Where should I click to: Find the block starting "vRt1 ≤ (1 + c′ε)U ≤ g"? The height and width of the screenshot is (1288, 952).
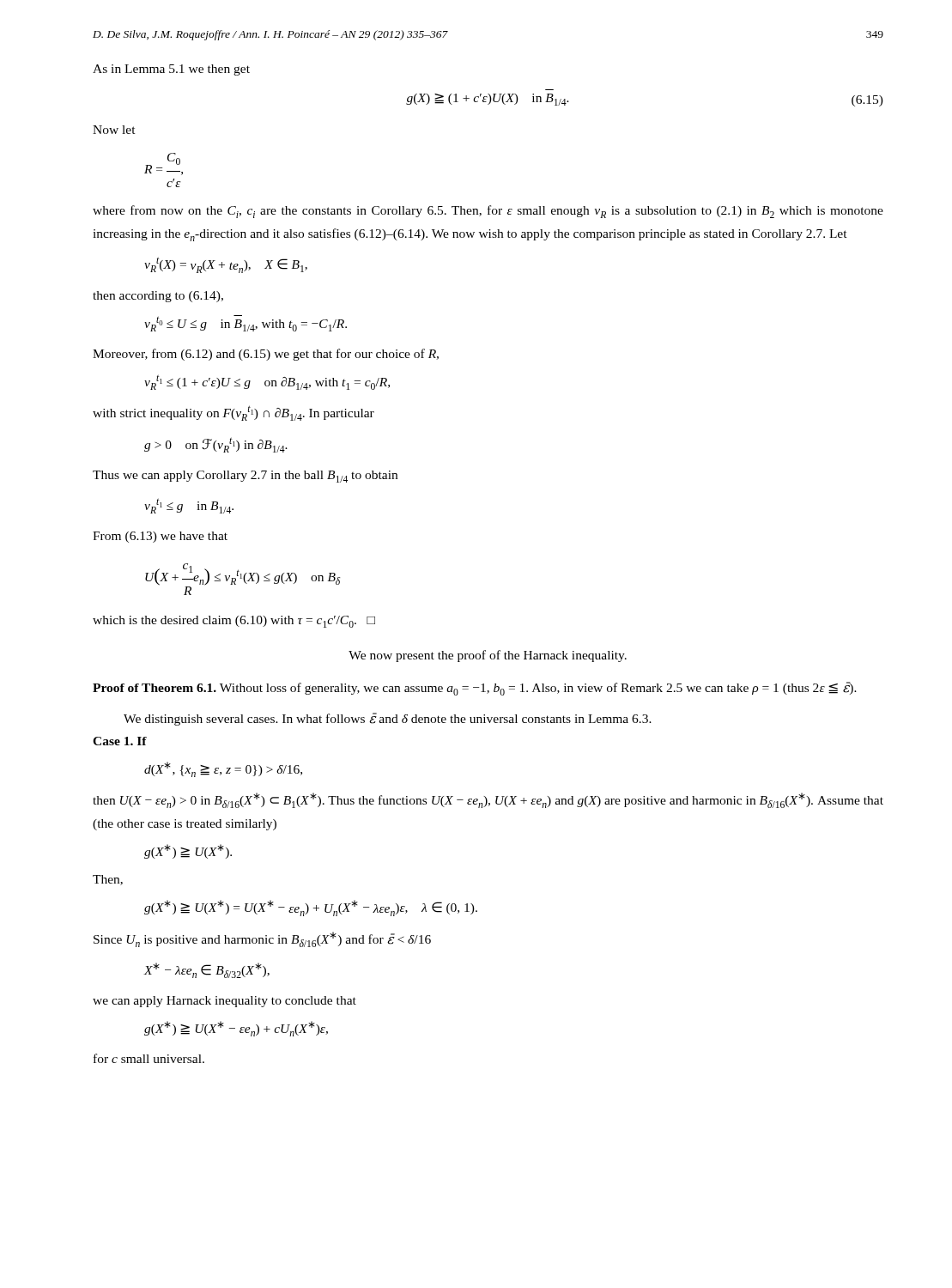tap(267, 383)
